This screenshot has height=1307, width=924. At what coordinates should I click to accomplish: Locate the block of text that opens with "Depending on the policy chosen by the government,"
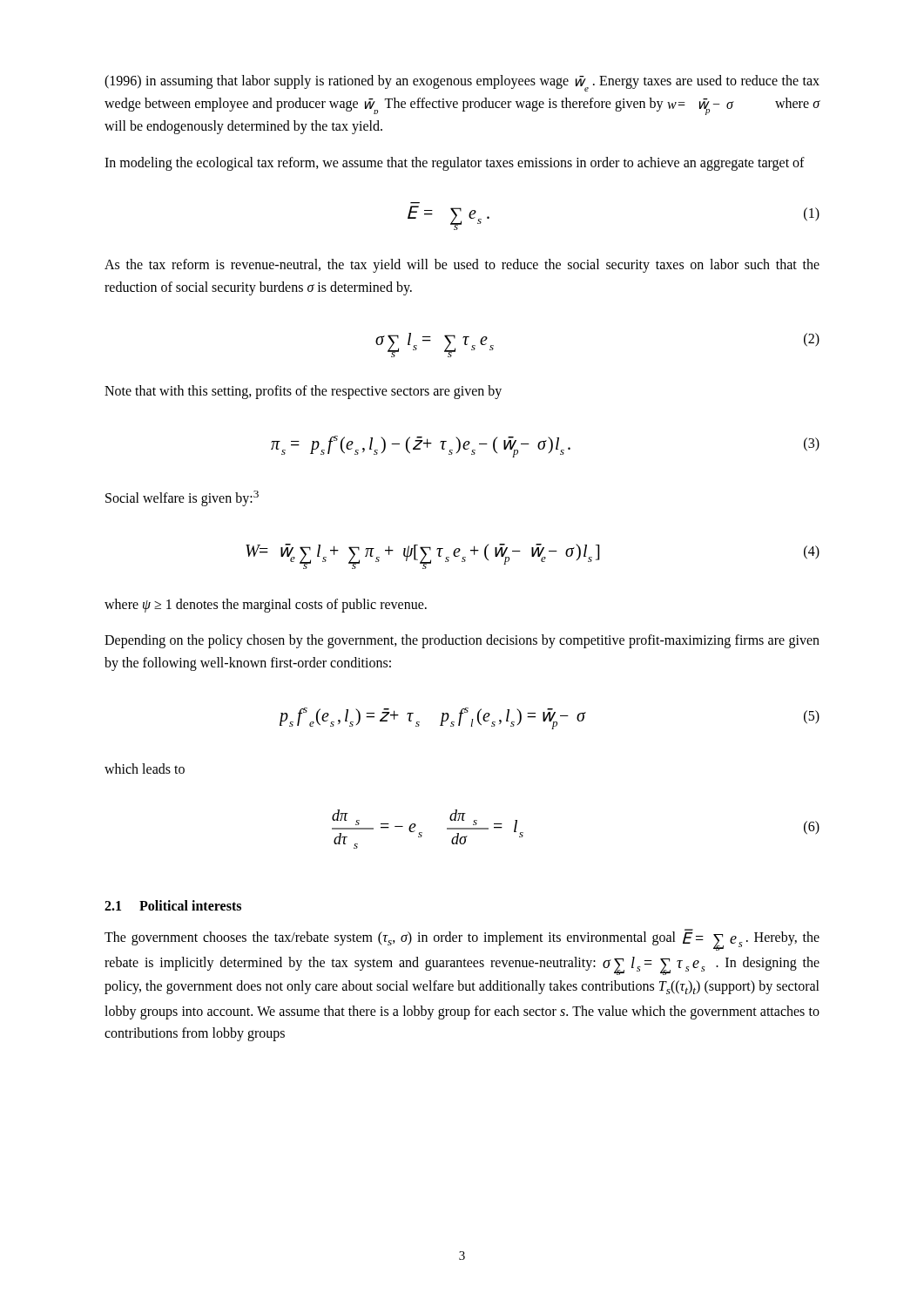pyautogui.click(x=462, y=652)
